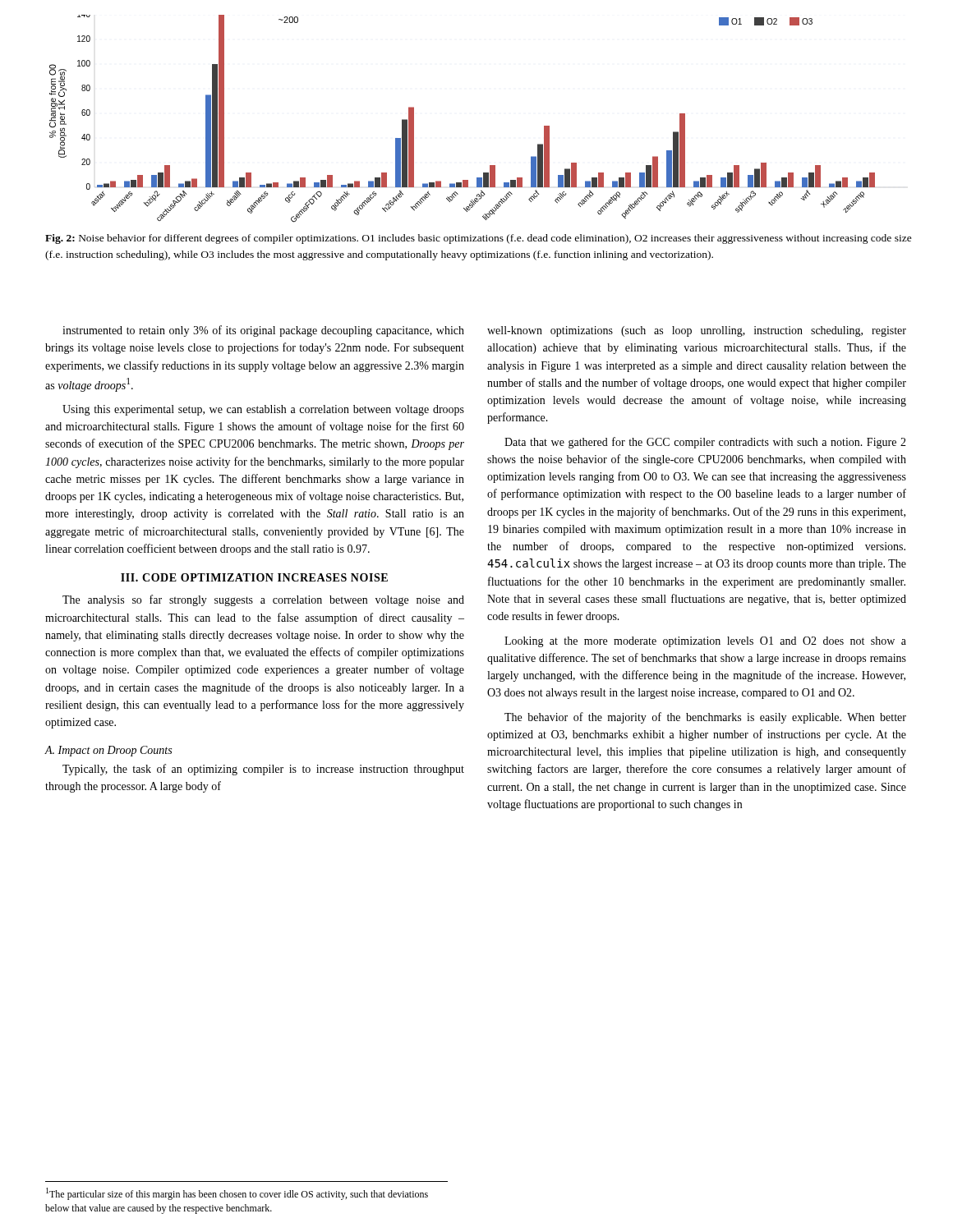This screenshot has width=953, height=1232.
Task: Navigate to the text starting "Fig. 2: Noise behavior for"
Action: tap(478, 246)
